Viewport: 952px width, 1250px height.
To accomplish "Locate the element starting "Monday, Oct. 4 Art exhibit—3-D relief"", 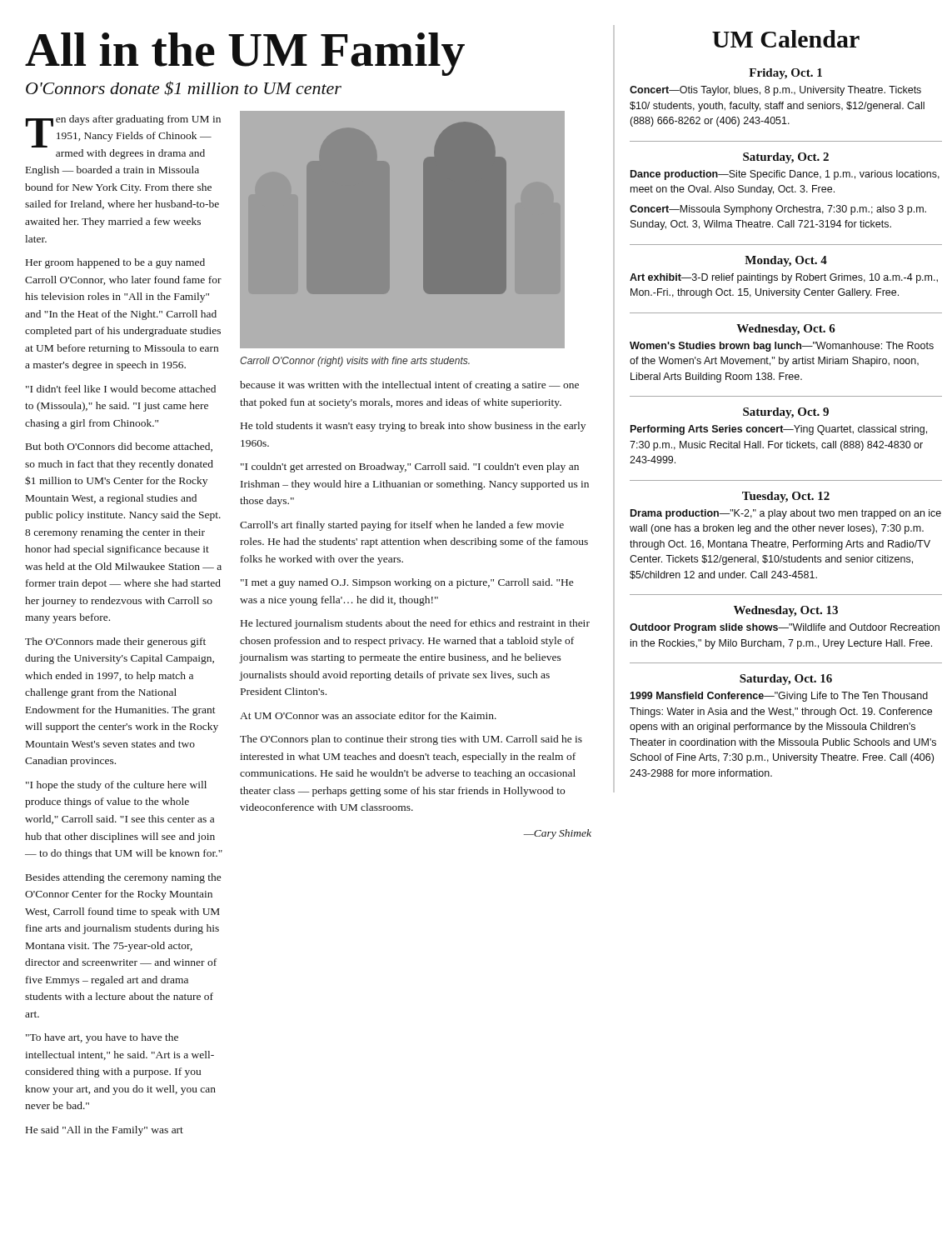I will 786,277.
